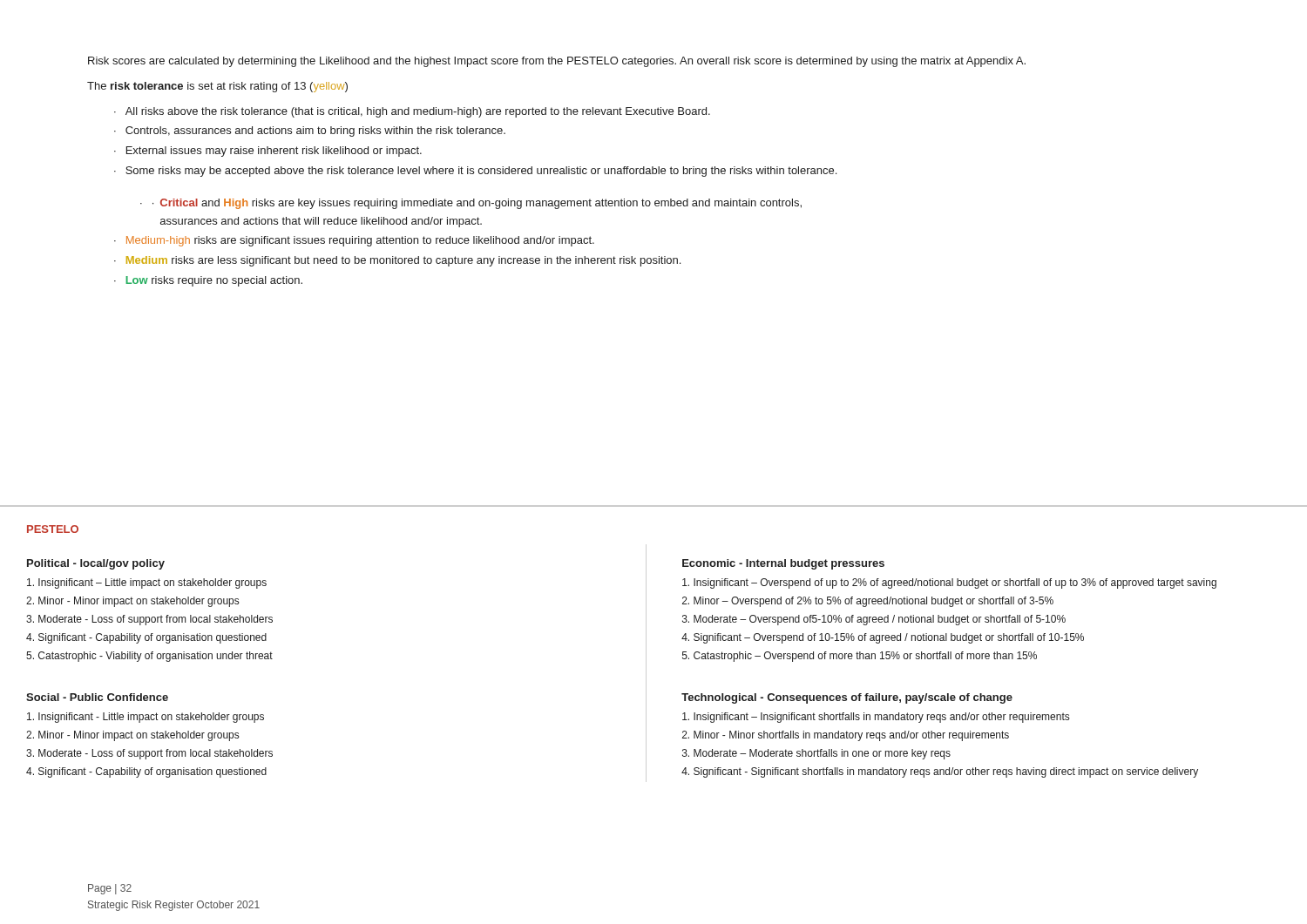The height and width of the screenshot is (924, 1307).
Task: Point to the passage starting "Controls, assurances and actions aim to"
Action: 316,131
